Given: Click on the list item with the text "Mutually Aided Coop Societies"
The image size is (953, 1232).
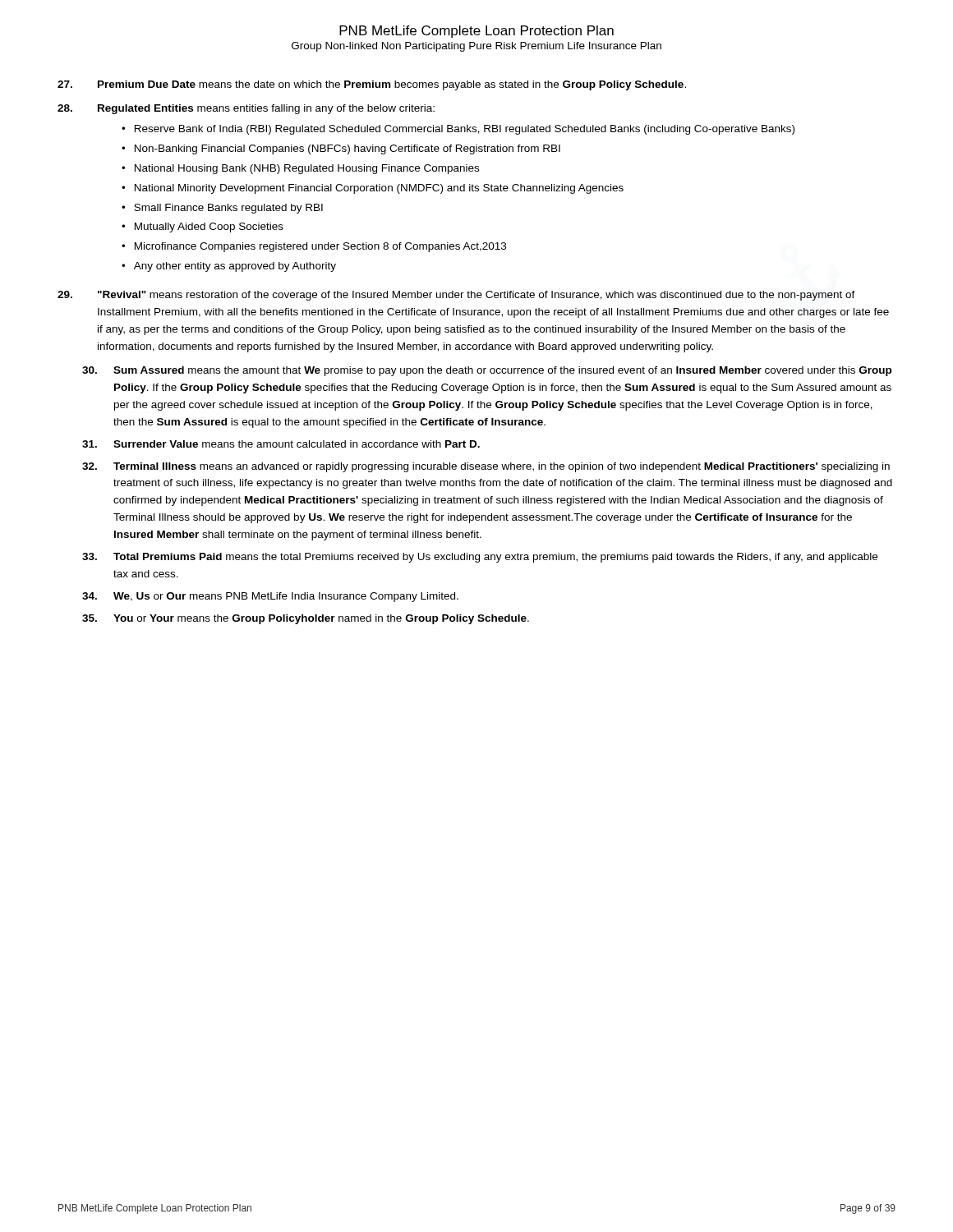Looking at the screenshot, I should (x=209, y=227).
